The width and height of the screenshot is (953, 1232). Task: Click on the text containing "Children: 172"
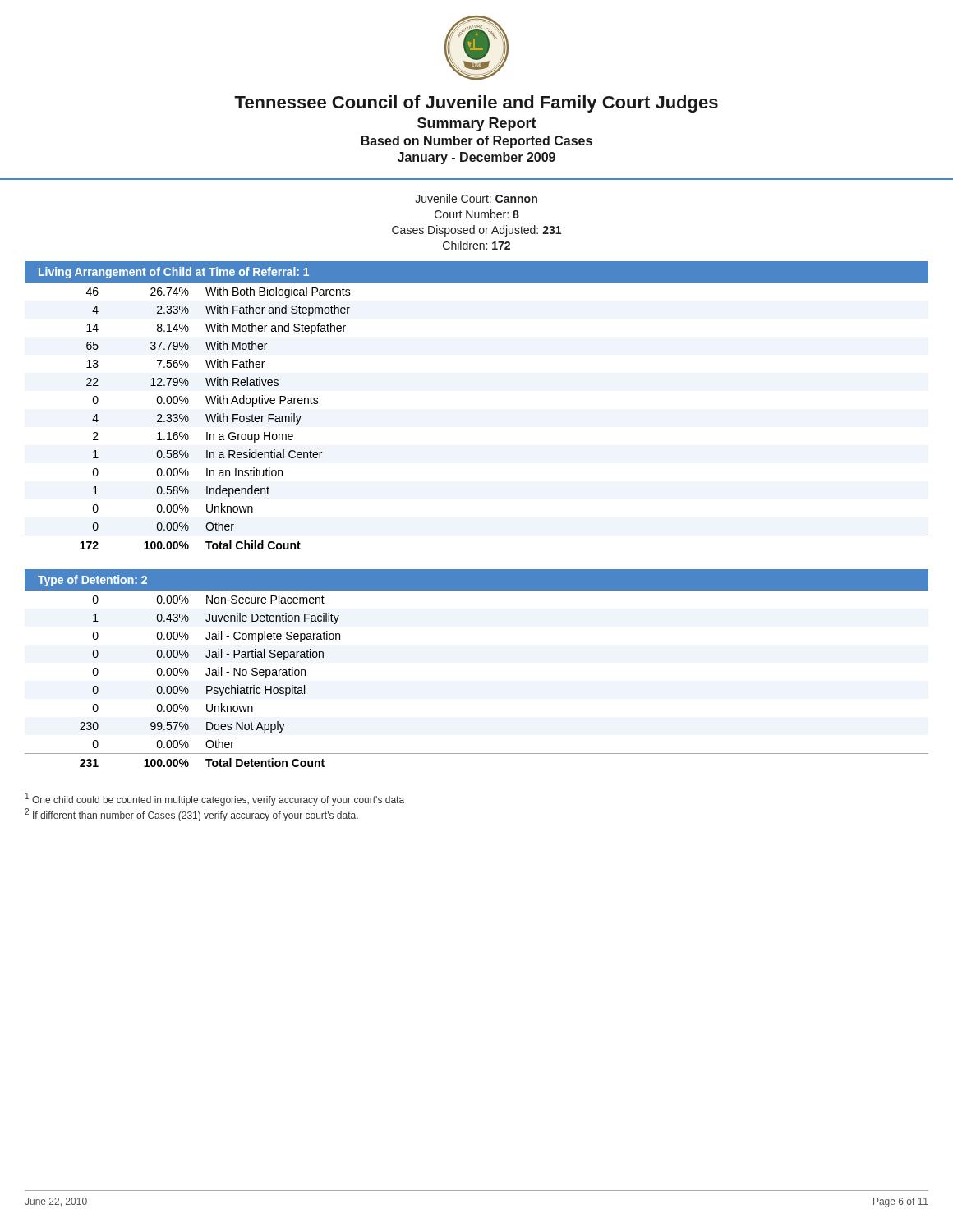pyautogui.click(x=476, y=246)
